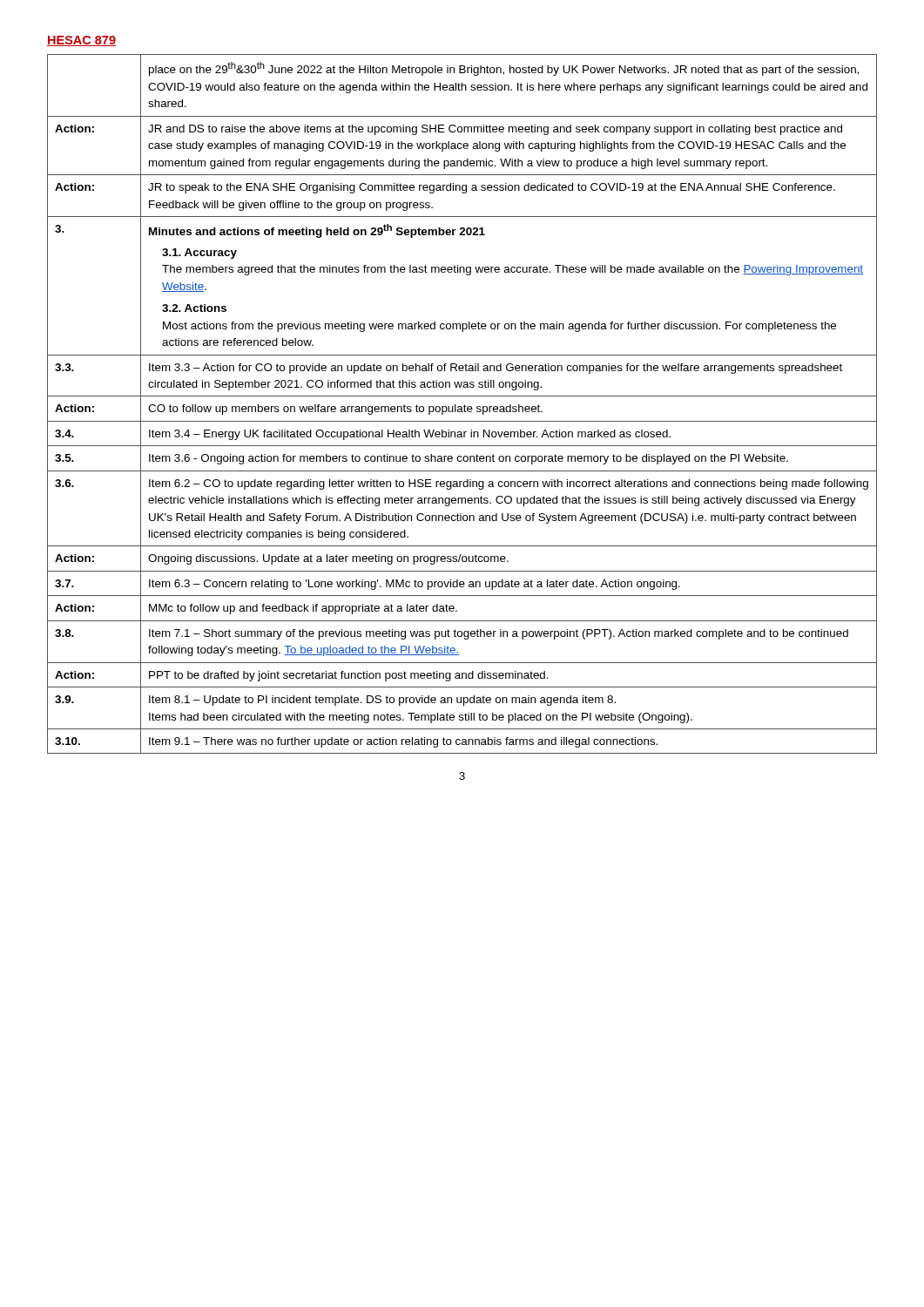The image size is (924, 1307).
Task: Click a table
Action: 462,404
